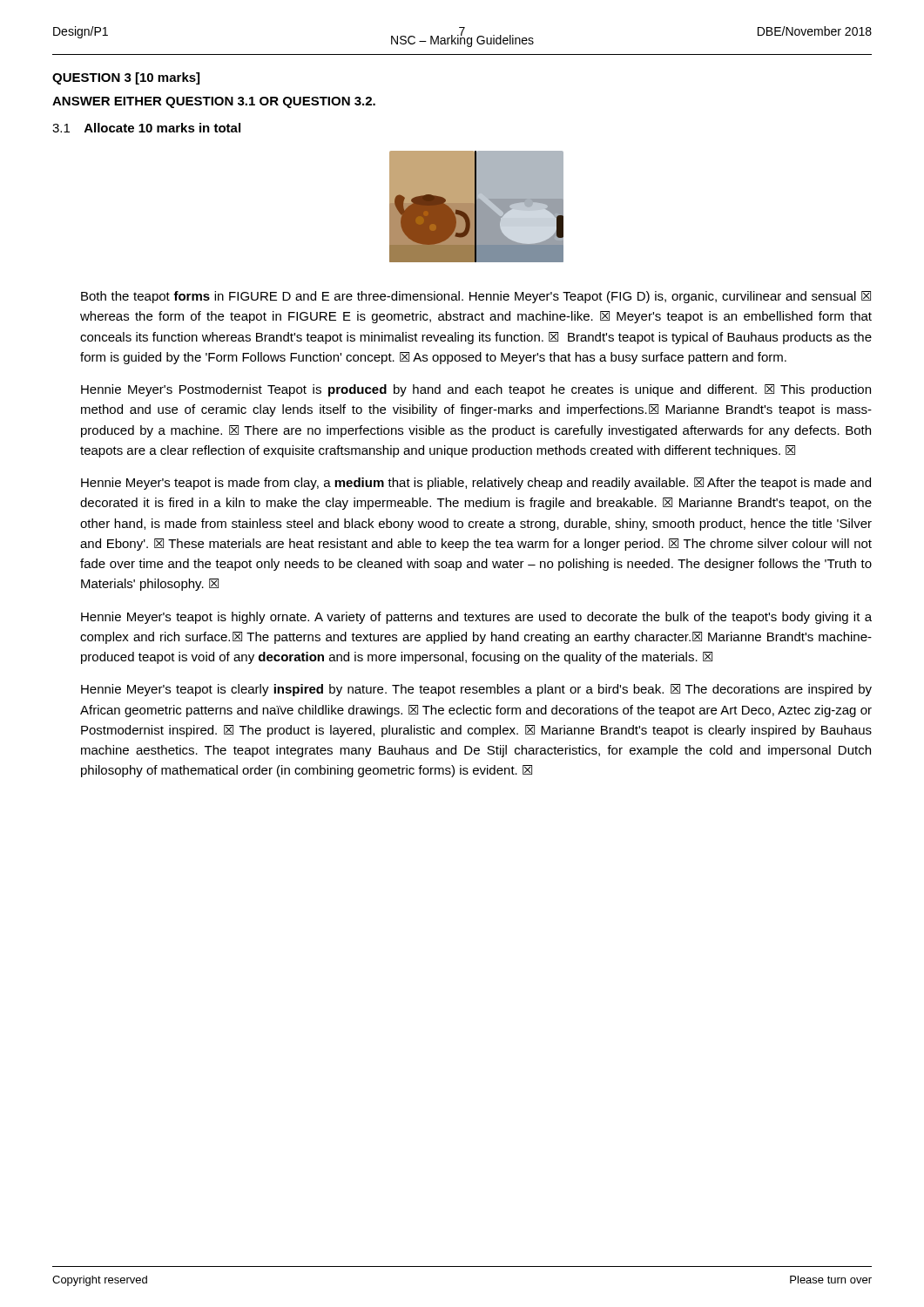Screen dimensions: 1307x924
Task: Select the passage starting "Both the teapot forms in FIGURE D and"
Action: pyautogui.click(x=476, y=326)
